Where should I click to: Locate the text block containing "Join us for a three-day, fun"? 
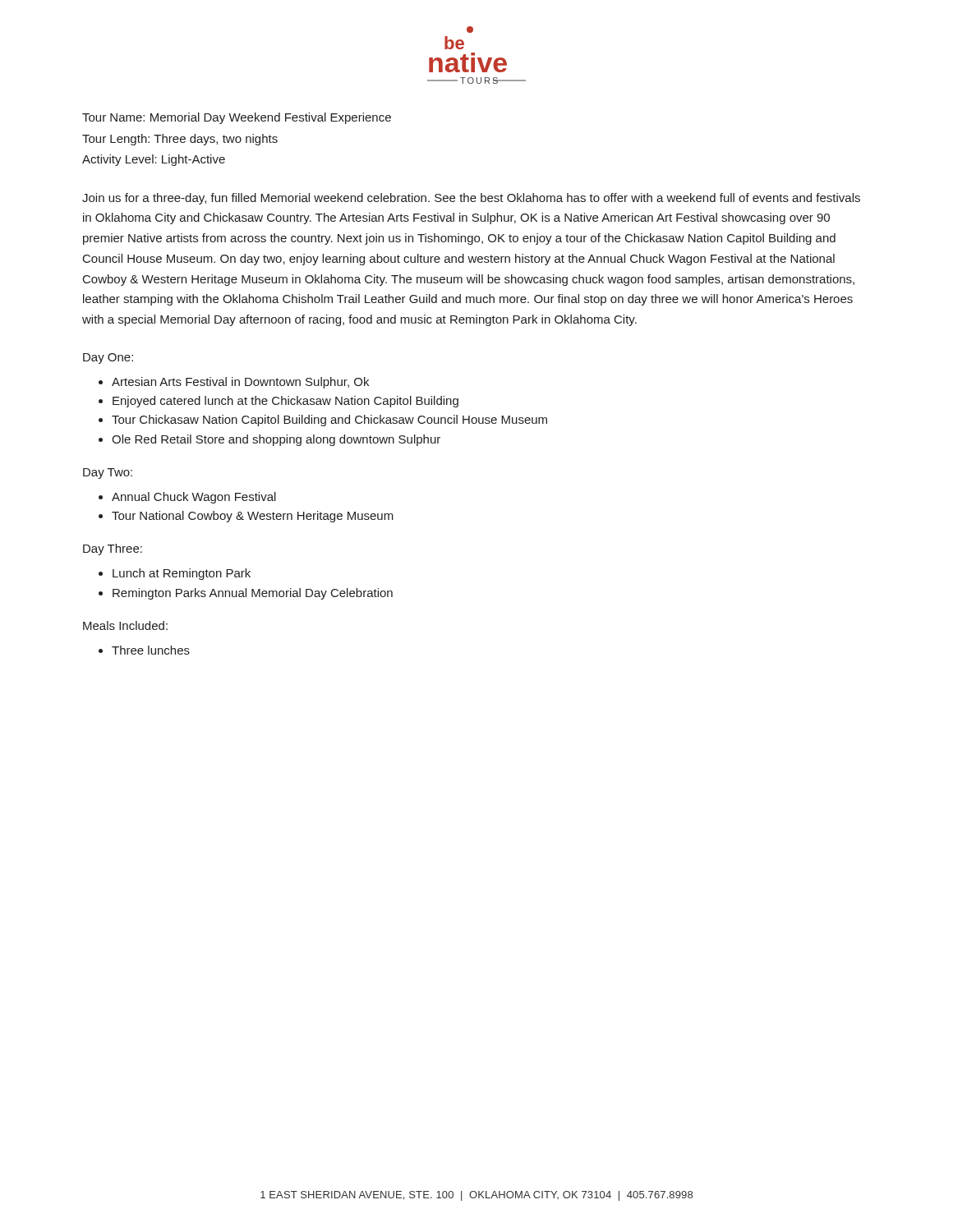471,258
